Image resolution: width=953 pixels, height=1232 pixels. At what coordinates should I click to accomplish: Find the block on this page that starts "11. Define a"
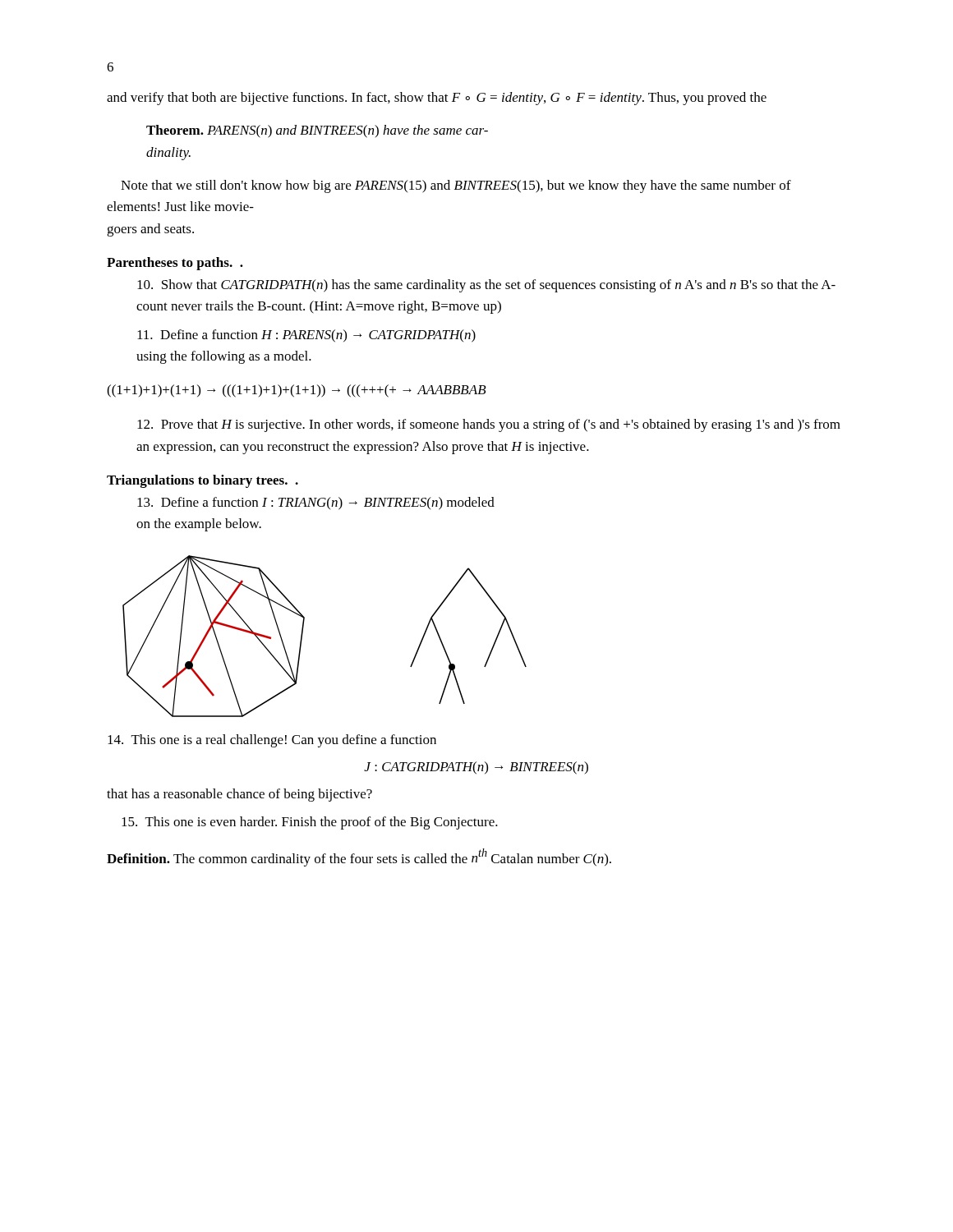pyautogui.click(x=306, y=345)
